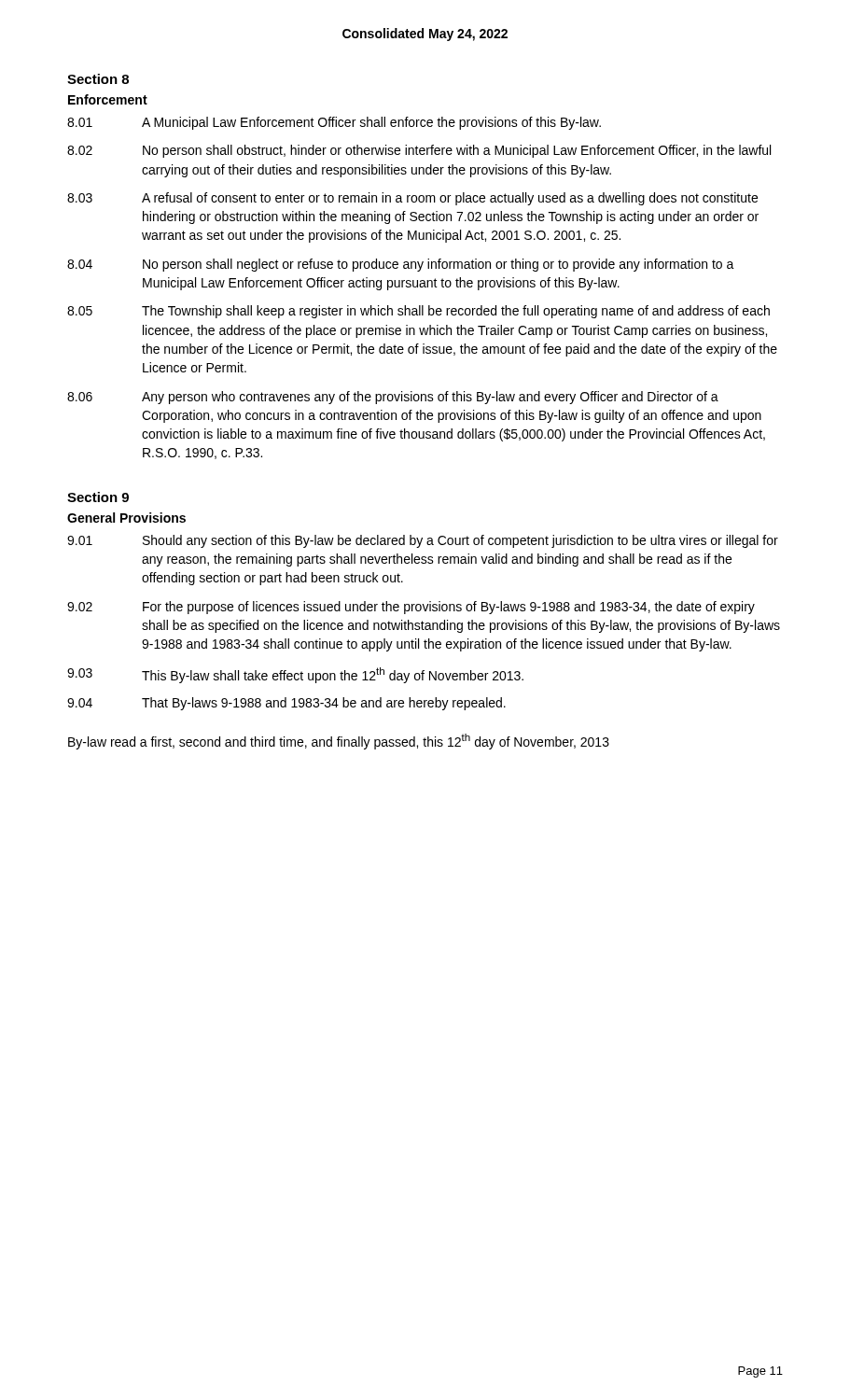The width and height of the screenshot is (850, 1400).
Task: Locate the section header that says "General Provisions"
Action: pos(127,518)
